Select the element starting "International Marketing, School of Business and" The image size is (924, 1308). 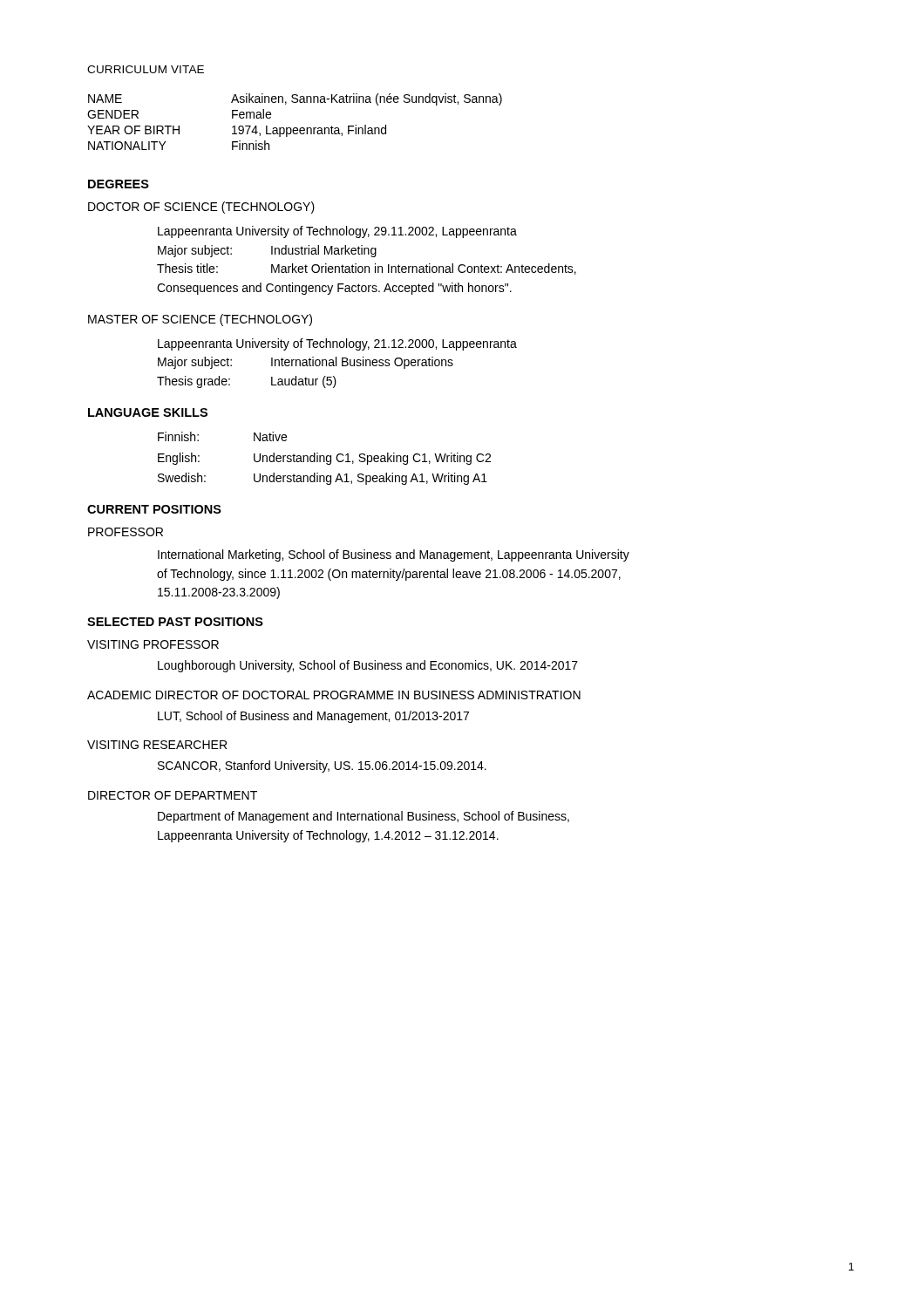(x=393, y=573)
